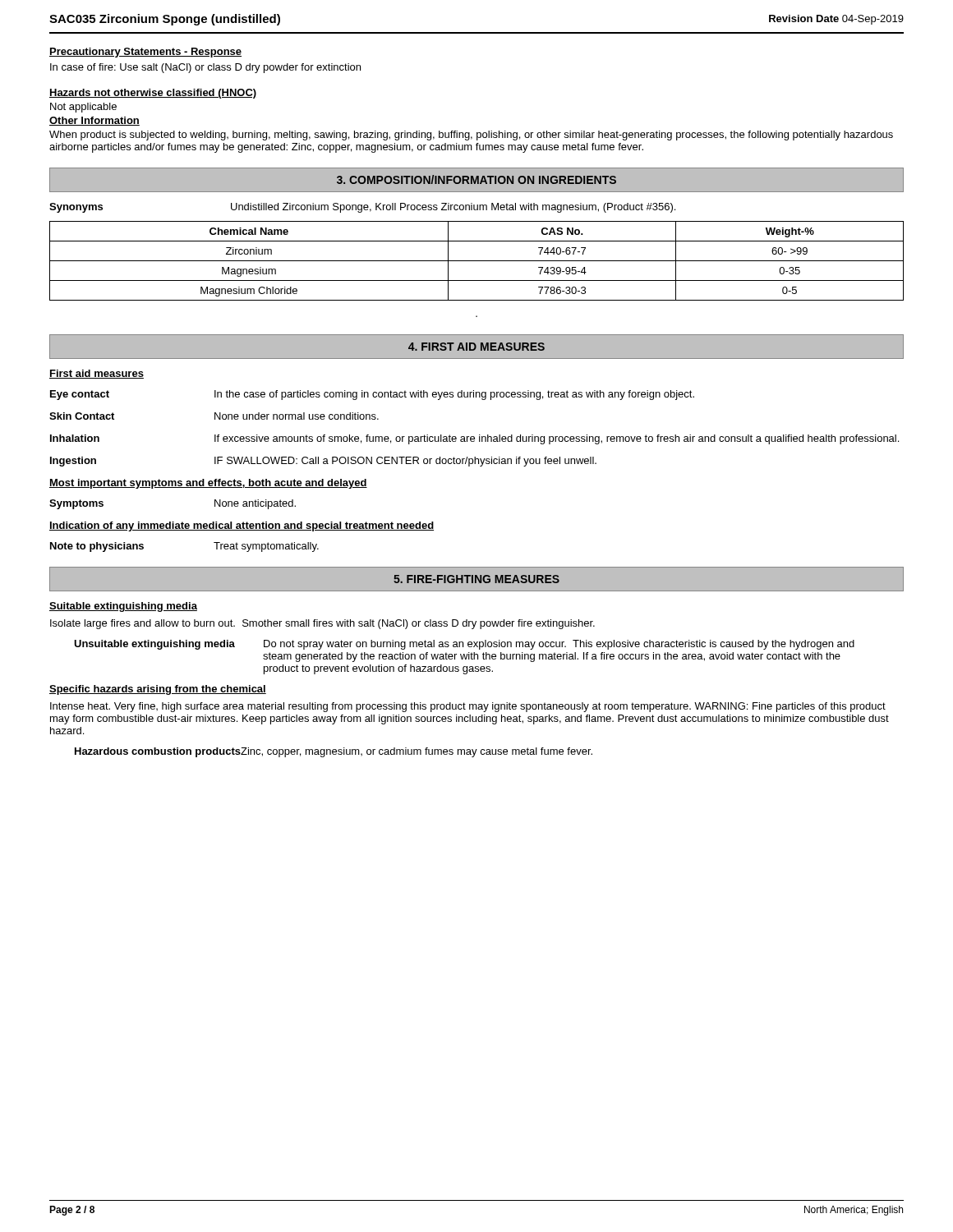Viewport: 953px width, 1232px height.
Task: Locate the section header with the text "Other Information"
Action: coord(94,120)
